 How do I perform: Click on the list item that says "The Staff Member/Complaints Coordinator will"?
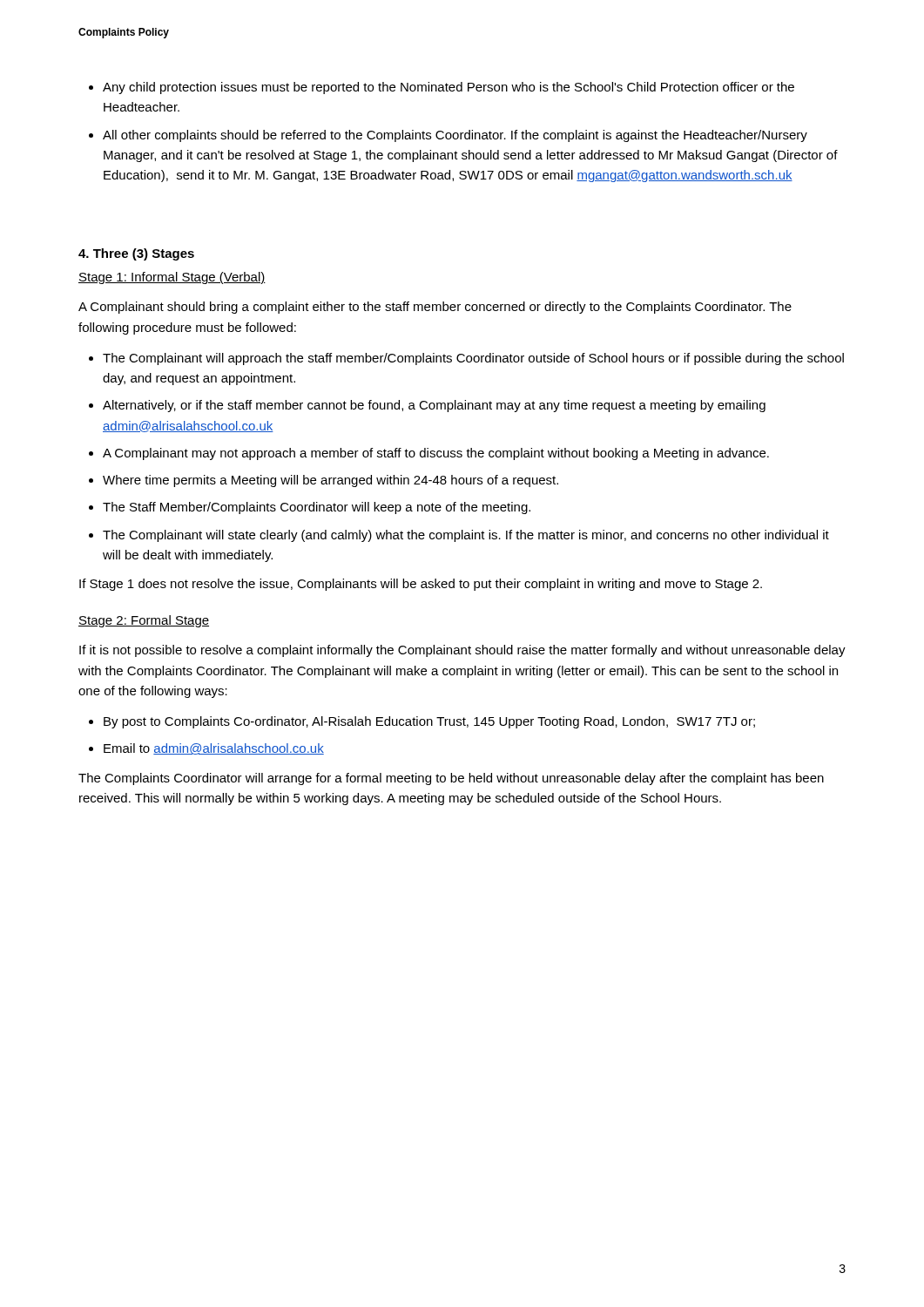coord(317,507)
